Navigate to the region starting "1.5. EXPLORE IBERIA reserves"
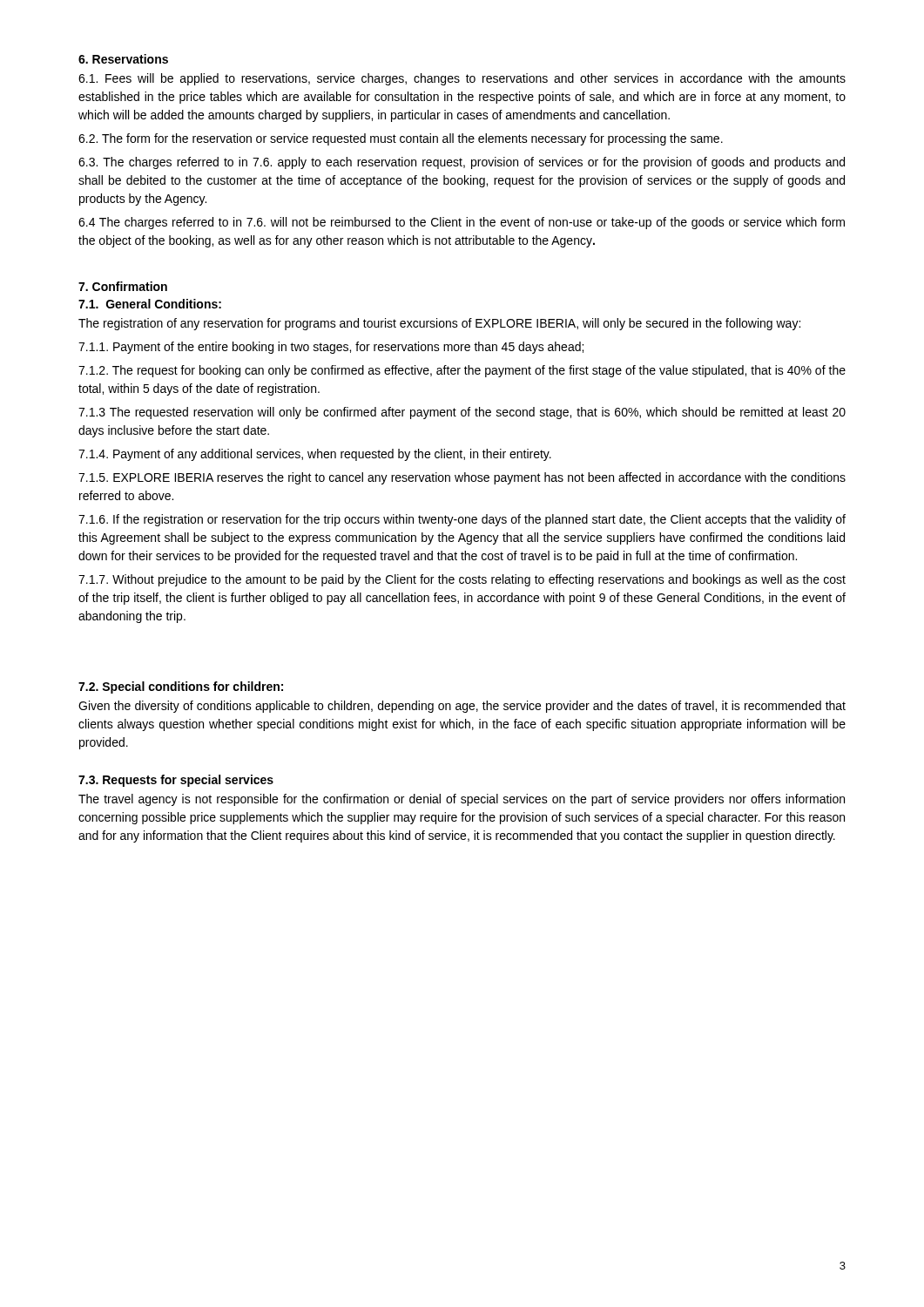 click(x=462, y=487)
